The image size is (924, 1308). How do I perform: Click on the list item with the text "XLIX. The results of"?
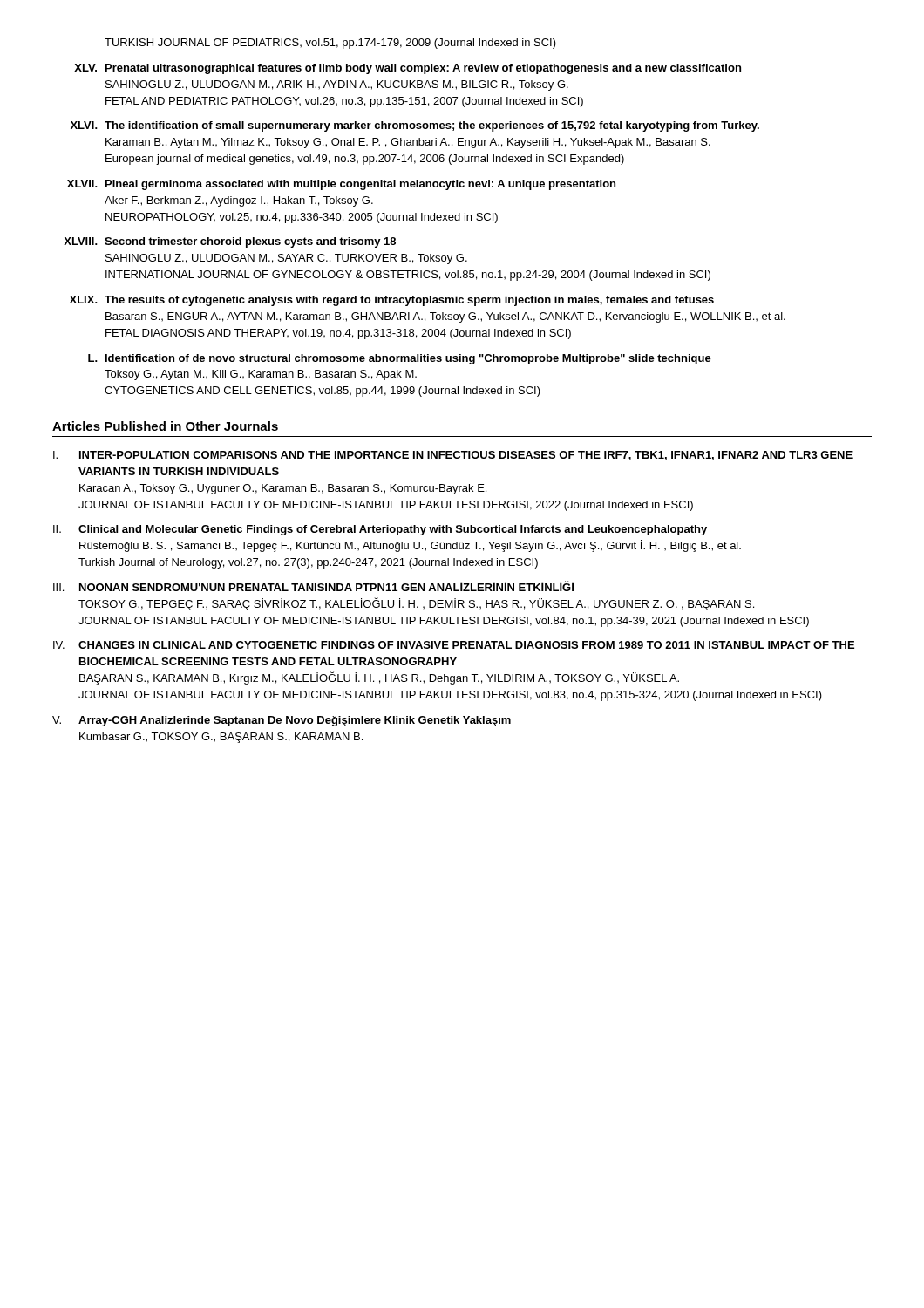[462, 317]
